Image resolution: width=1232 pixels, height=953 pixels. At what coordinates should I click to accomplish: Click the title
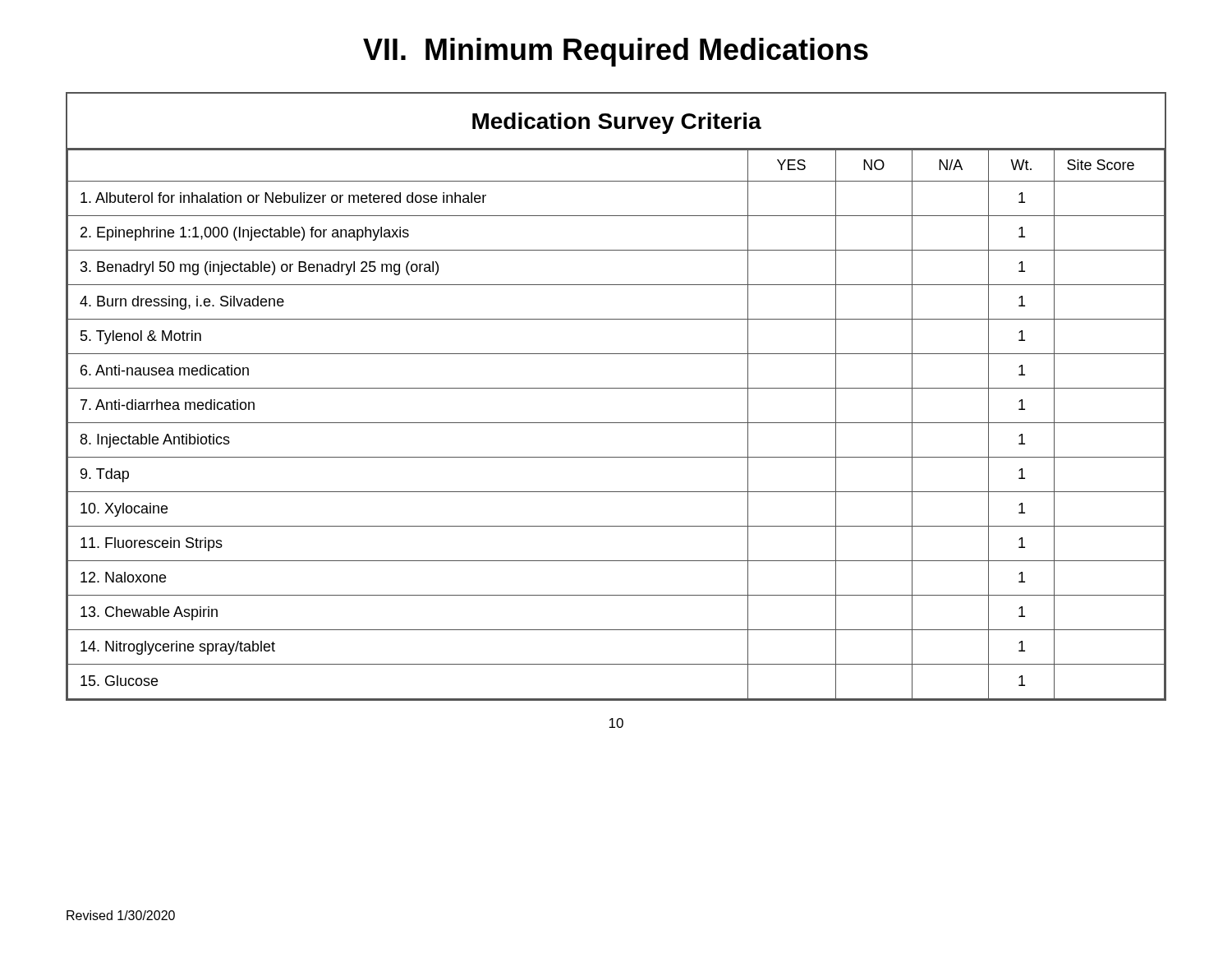[x=616, y=50]
